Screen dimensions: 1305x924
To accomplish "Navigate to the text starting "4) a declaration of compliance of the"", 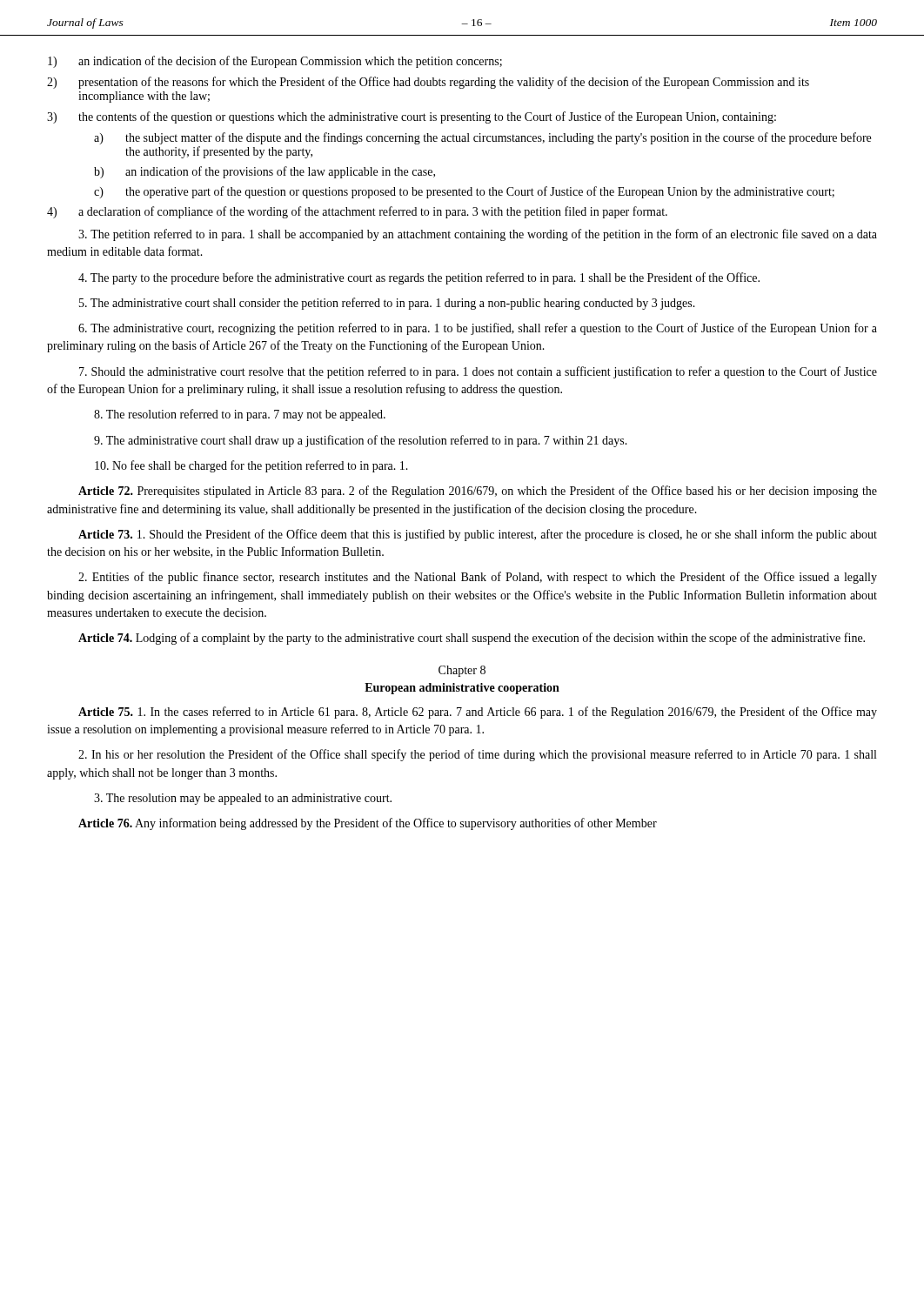I will (x=462, y=212).
